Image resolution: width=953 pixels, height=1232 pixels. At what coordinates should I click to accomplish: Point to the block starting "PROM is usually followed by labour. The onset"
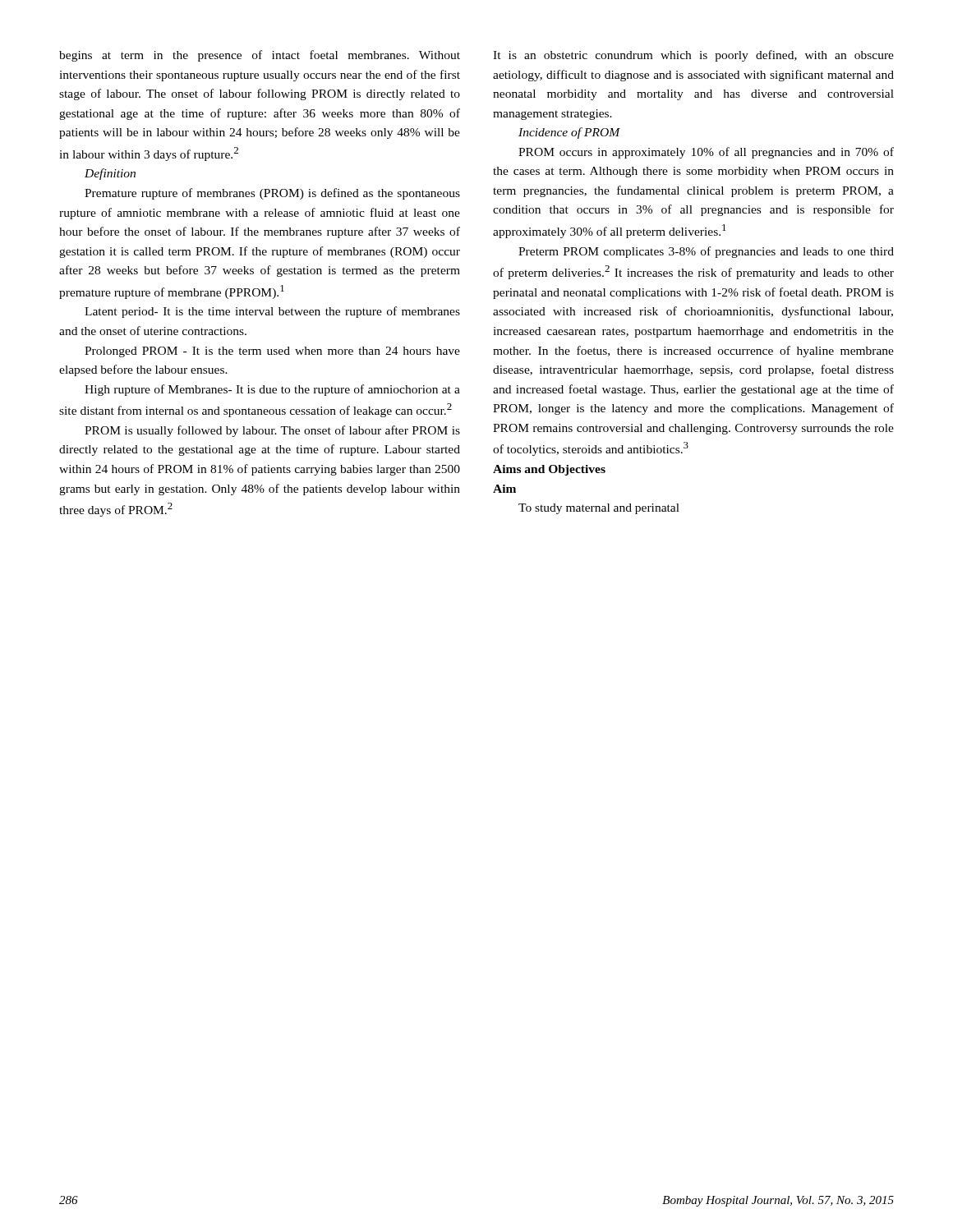tap(260, 470)
